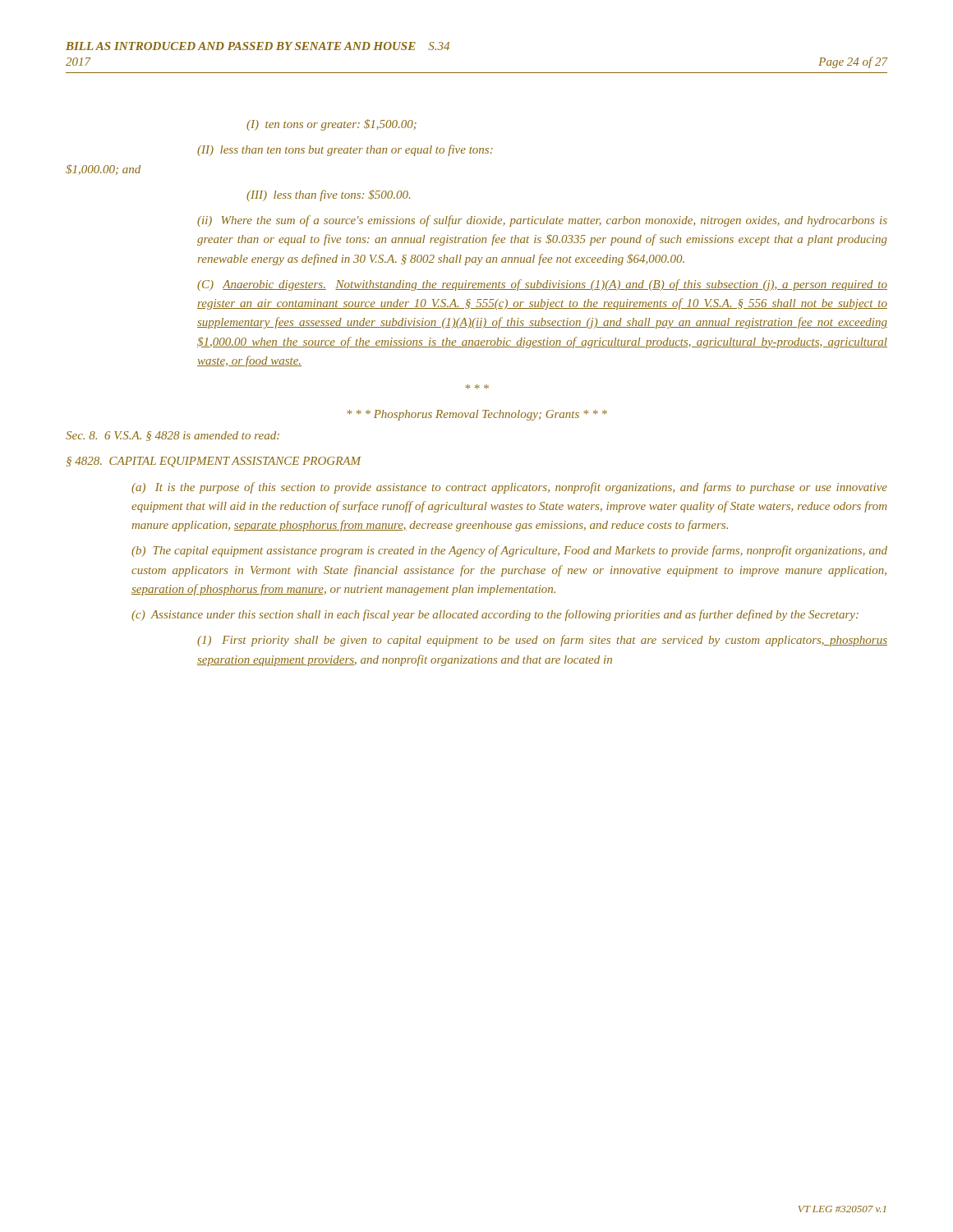
Task: Point to "§ 4828. CAPITAL EQUIPMENT ASSISTANCE PROGRAM"
Action: [x=214, y=462]
